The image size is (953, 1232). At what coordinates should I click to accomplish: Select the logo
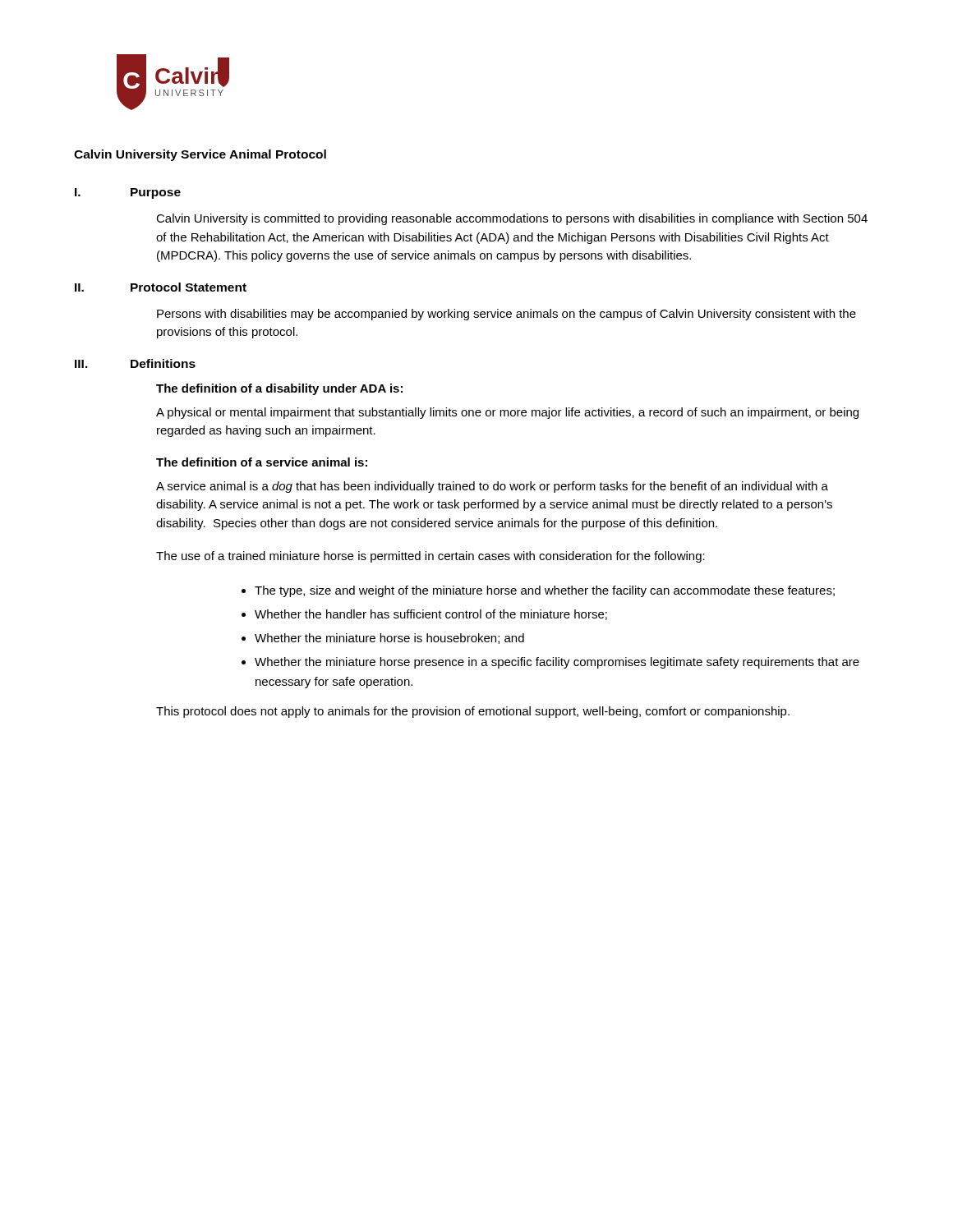pos(476,83)
